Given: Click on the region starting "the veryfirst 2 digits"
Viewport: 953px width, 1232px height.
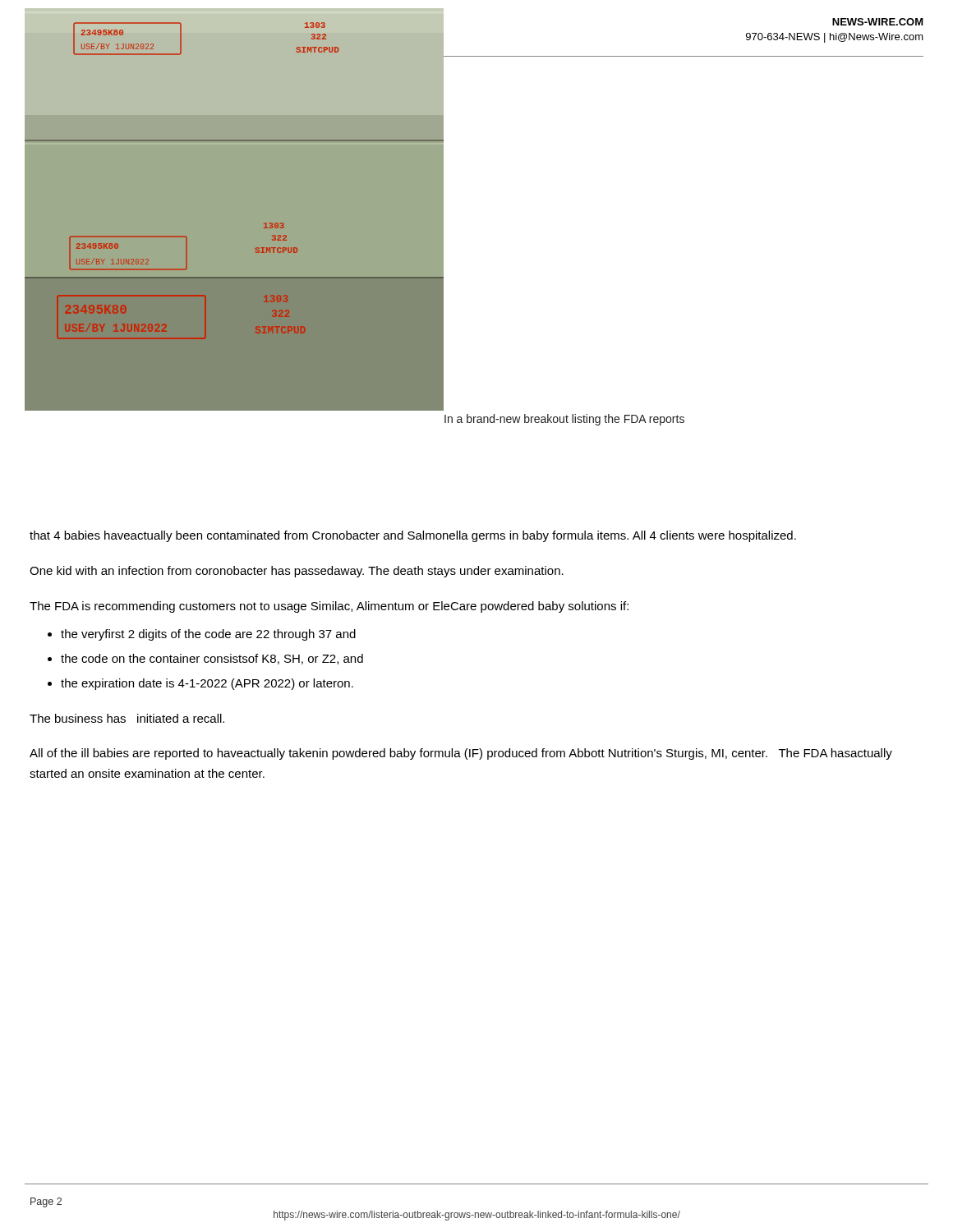Looking at the screenshot, I should 208,634.
